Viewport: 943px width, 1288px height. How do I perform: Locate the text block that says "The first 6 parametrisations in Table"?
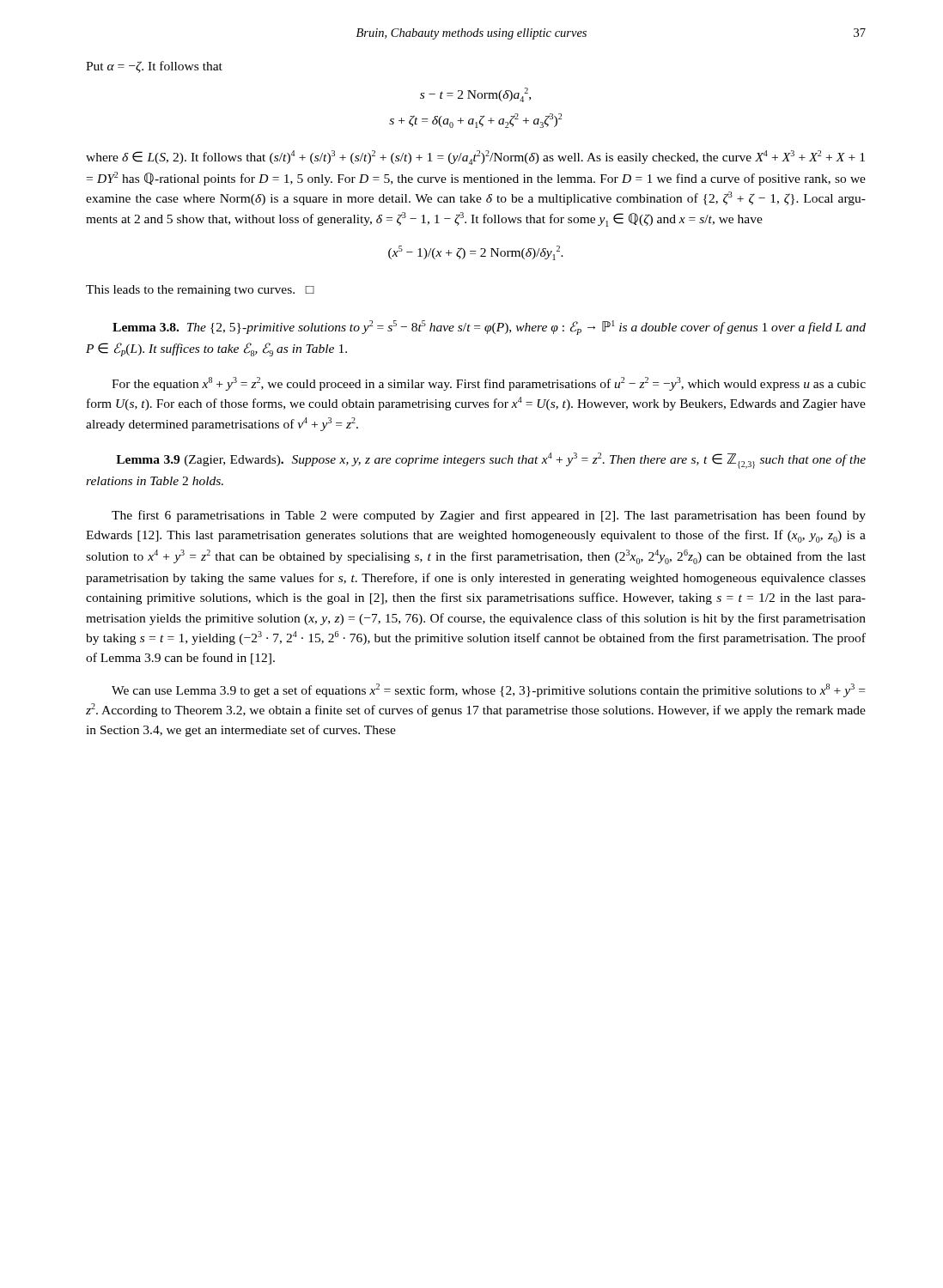point(476,586)
